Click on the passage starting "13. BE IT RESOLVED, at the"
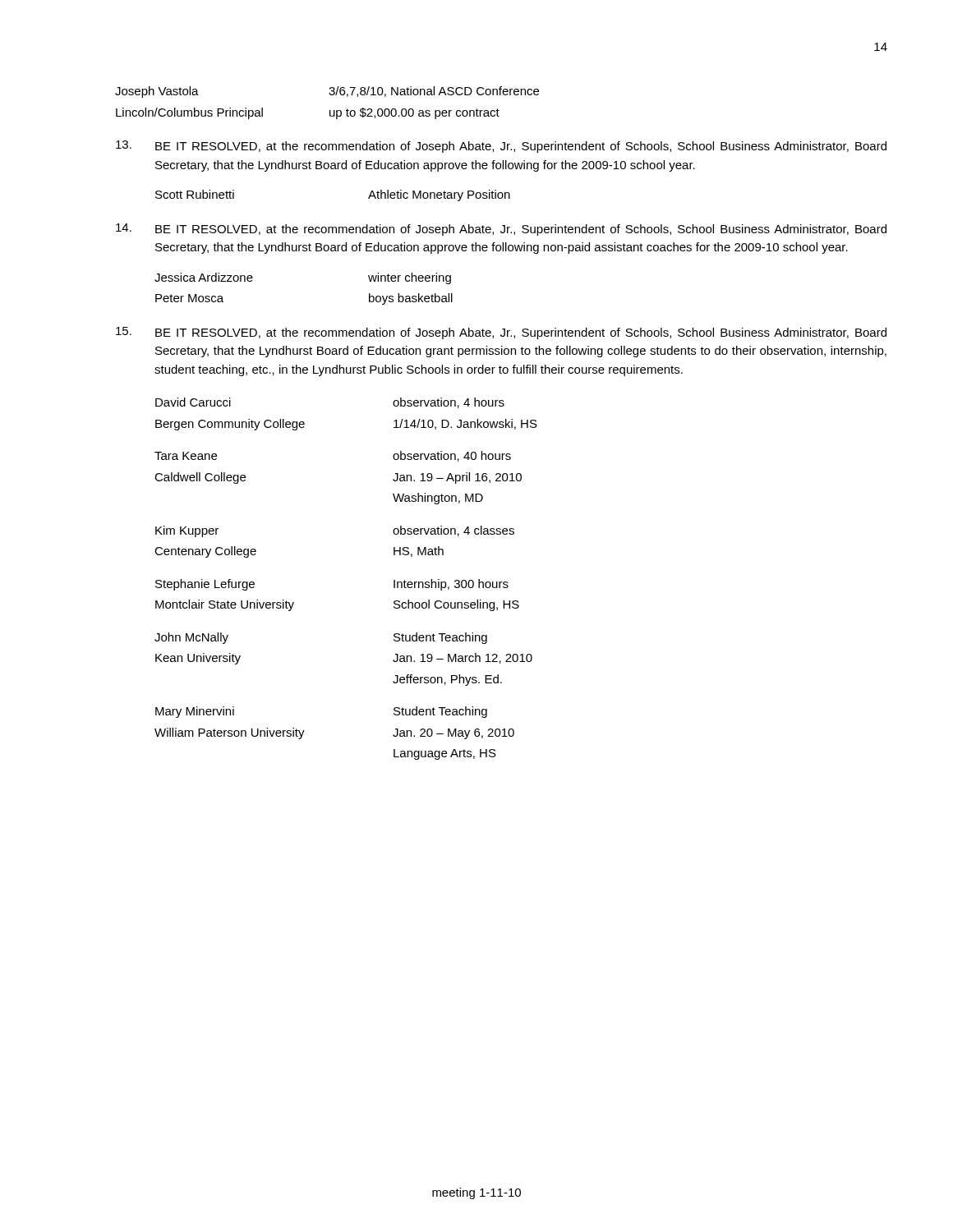Viewport: 953px width, 1232px height. [x=501, y=156]
